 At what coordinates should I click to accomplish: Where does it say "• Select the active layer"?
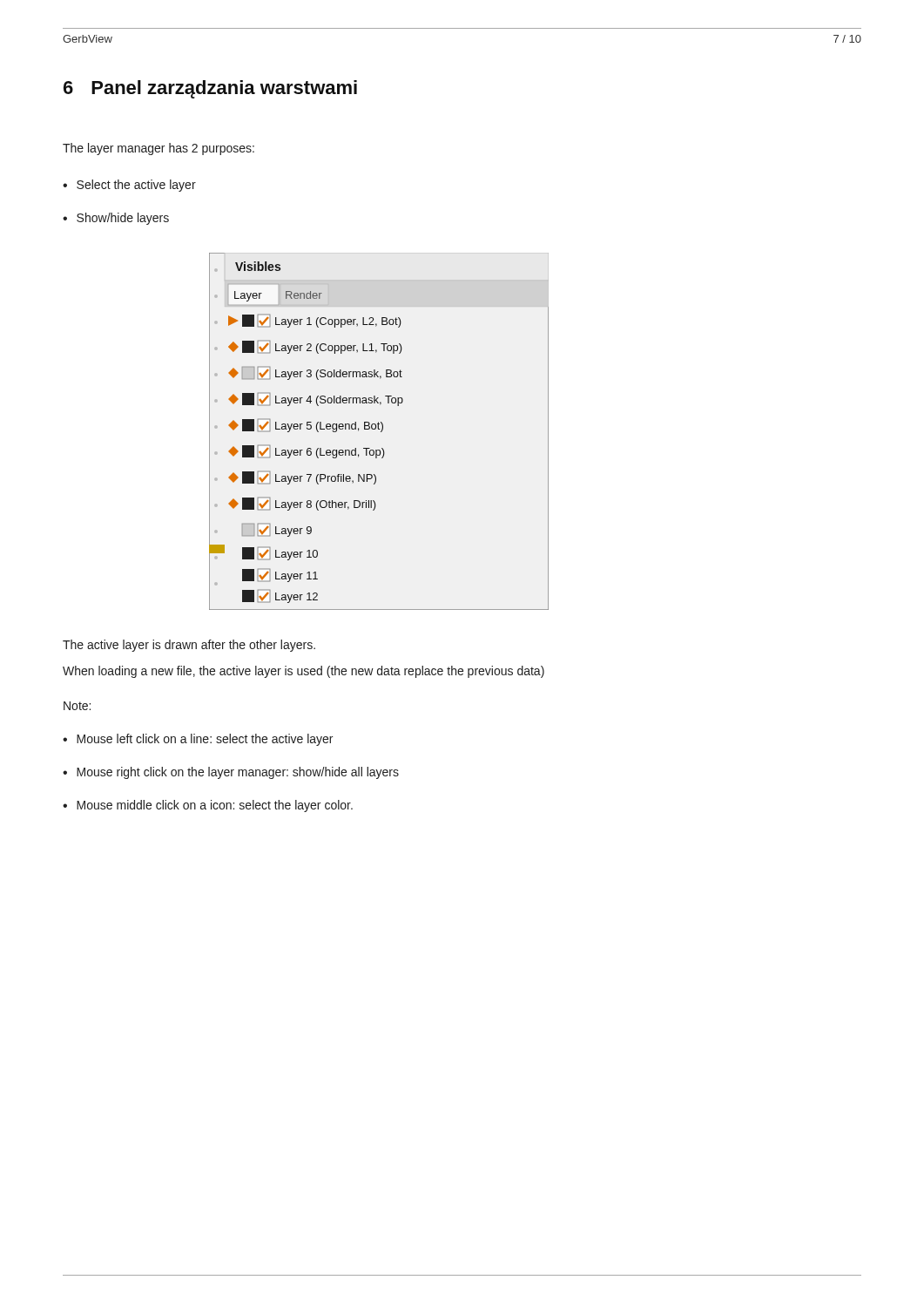(x=129, y=186)
